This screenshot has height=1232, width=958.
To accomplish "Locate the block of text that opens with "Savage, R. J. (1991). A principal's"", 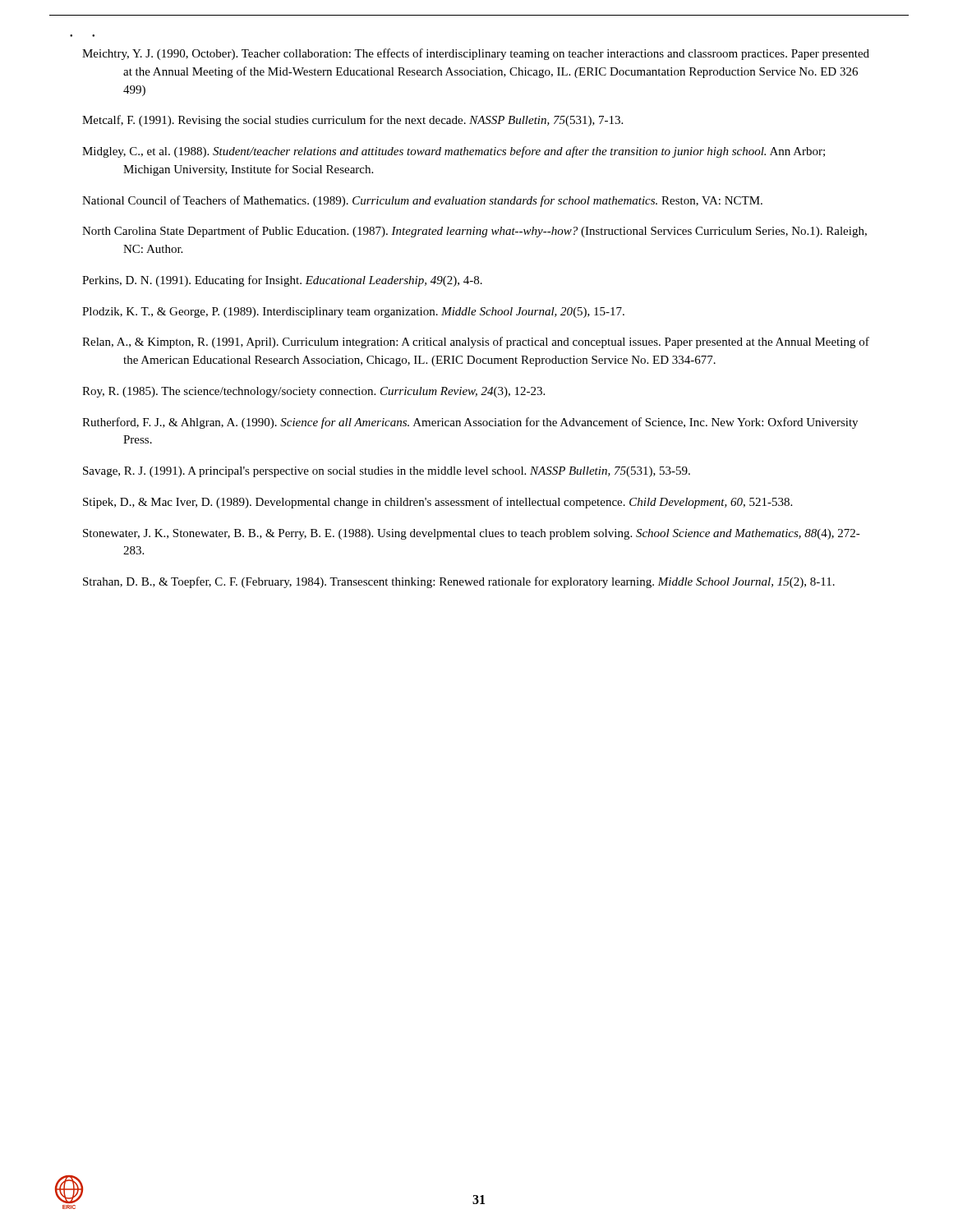I will (386, 471).
